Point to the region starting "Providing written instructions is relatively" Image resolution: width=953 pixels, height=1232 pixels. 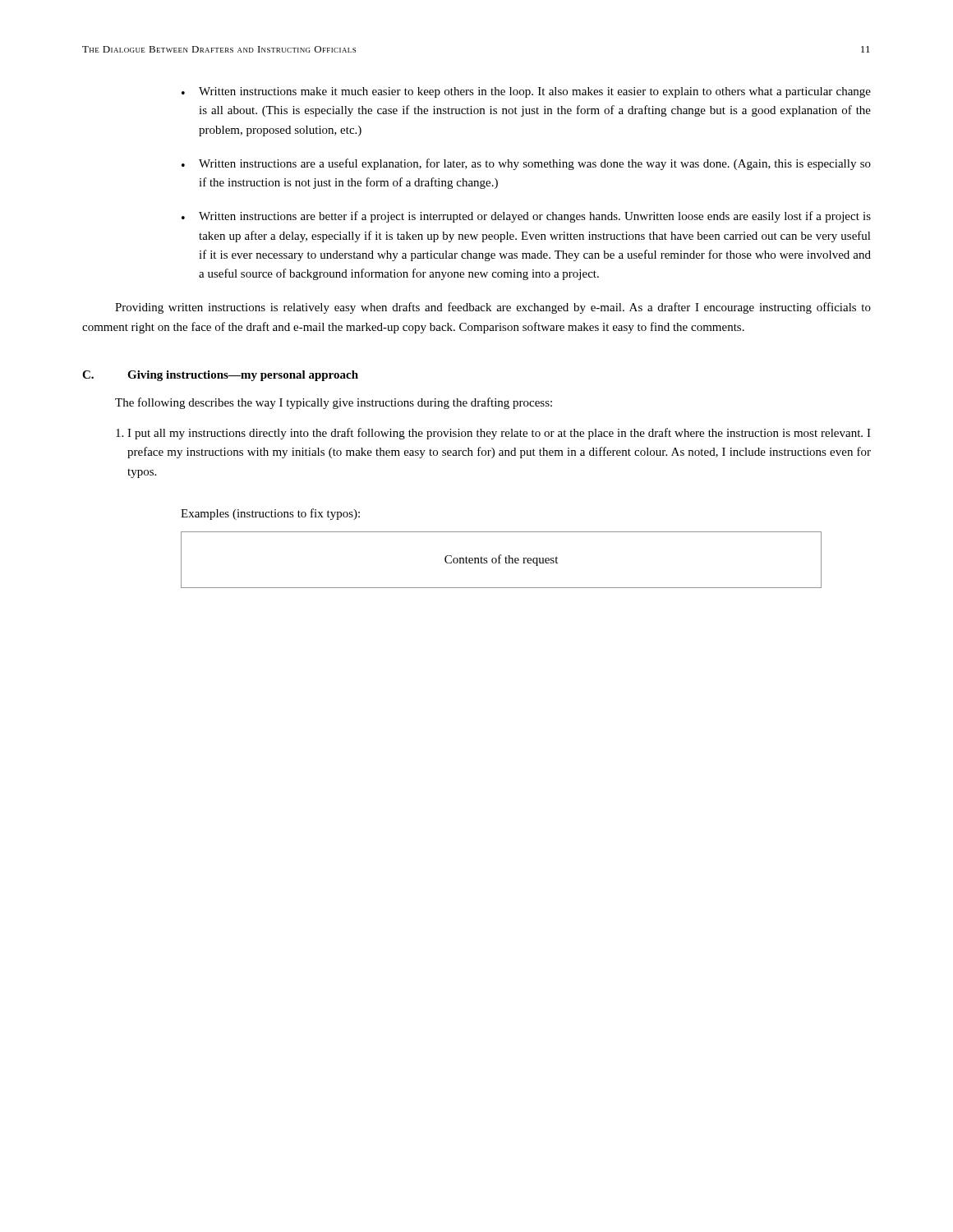point(476,317)
